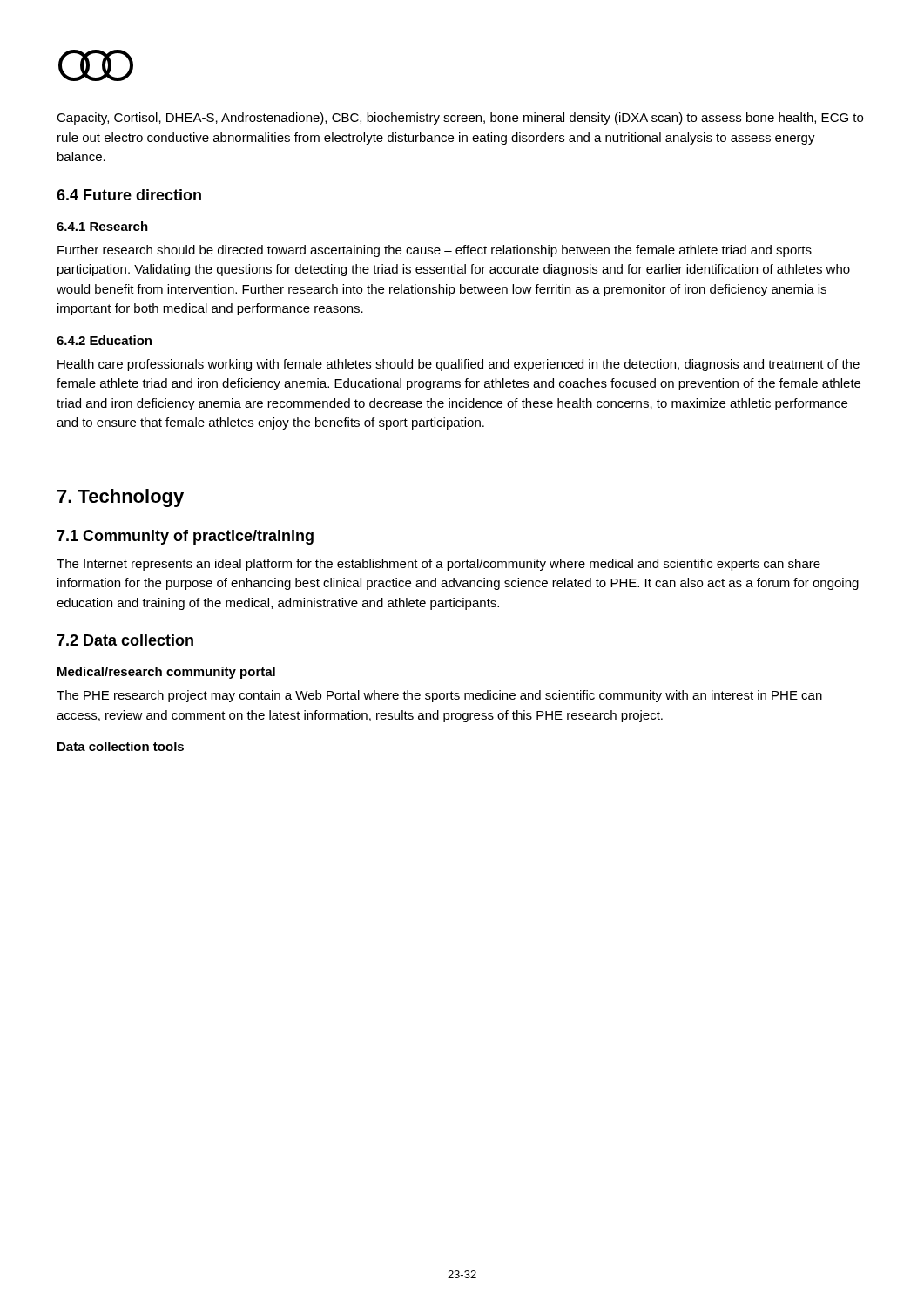The height and width of the screenshot is (1307, 924).
Task: Select the region starting "Capacity, Cortisol, DHEA-S, Androstenadione), CBC, biochemistry screen,"
Action: pos(460,137)
